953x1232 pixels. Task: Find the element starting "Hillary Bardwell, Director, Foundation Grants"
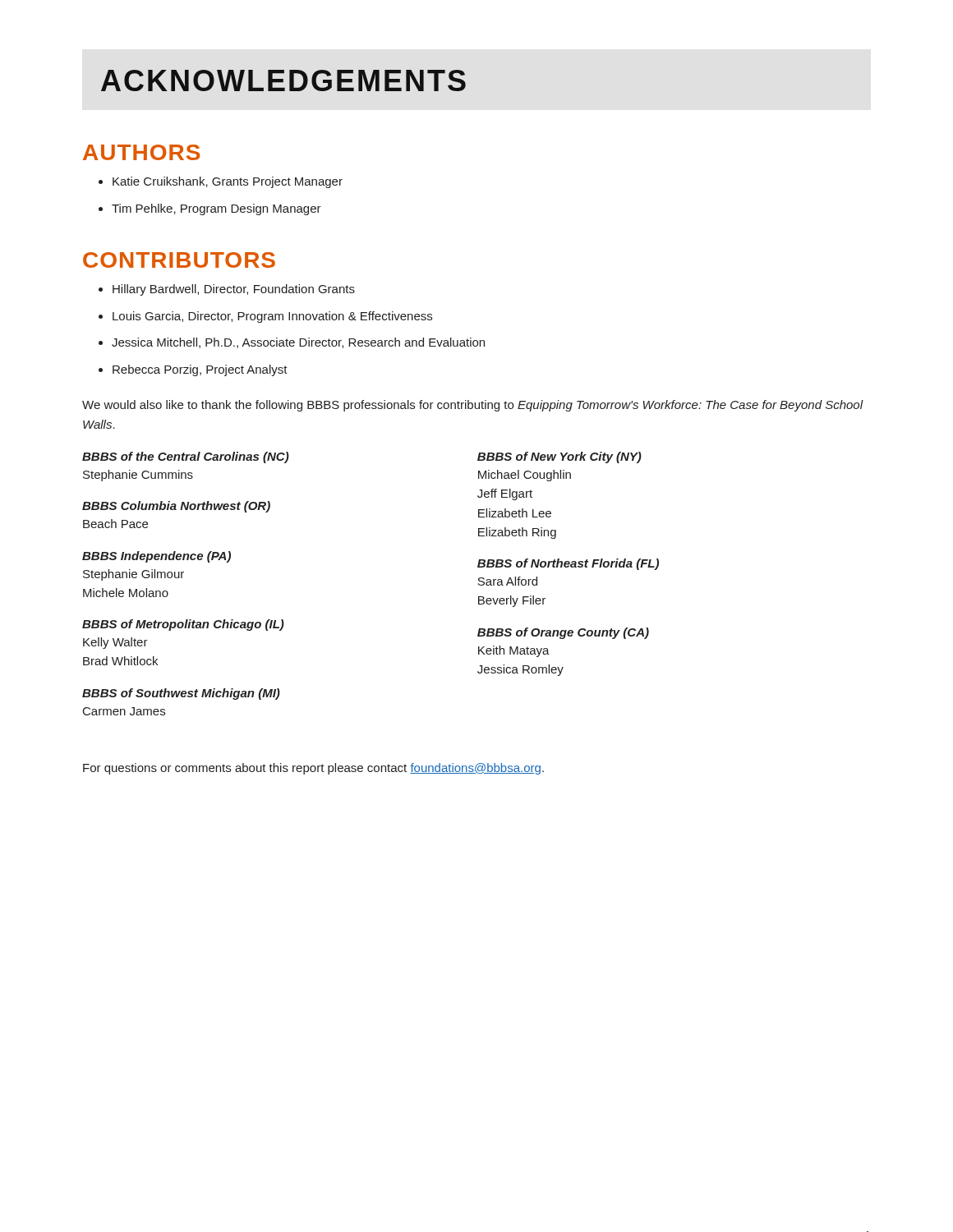[227, 290]
